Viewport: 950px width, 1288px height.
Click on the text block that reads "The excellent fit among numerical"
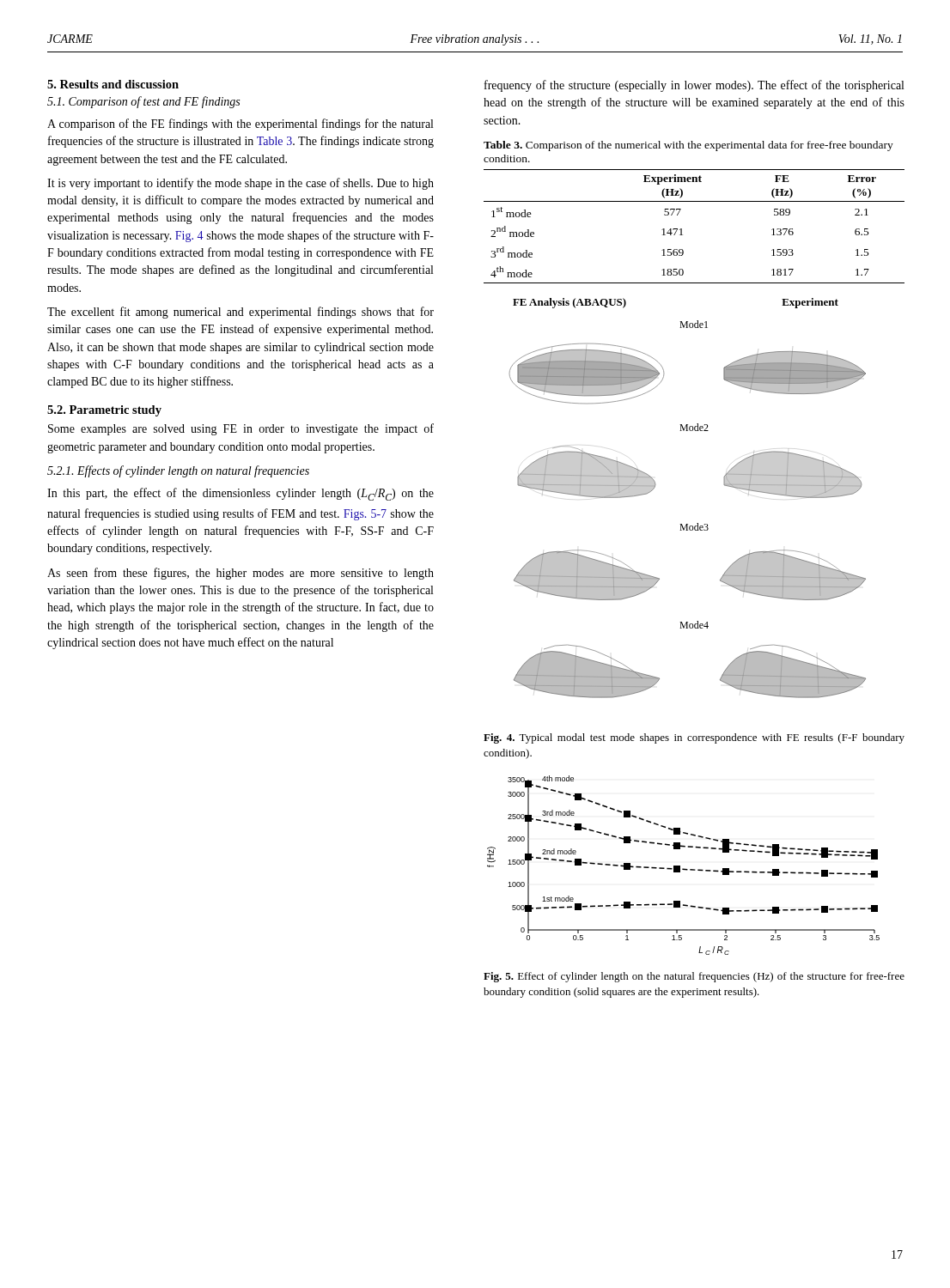[240, 348]
